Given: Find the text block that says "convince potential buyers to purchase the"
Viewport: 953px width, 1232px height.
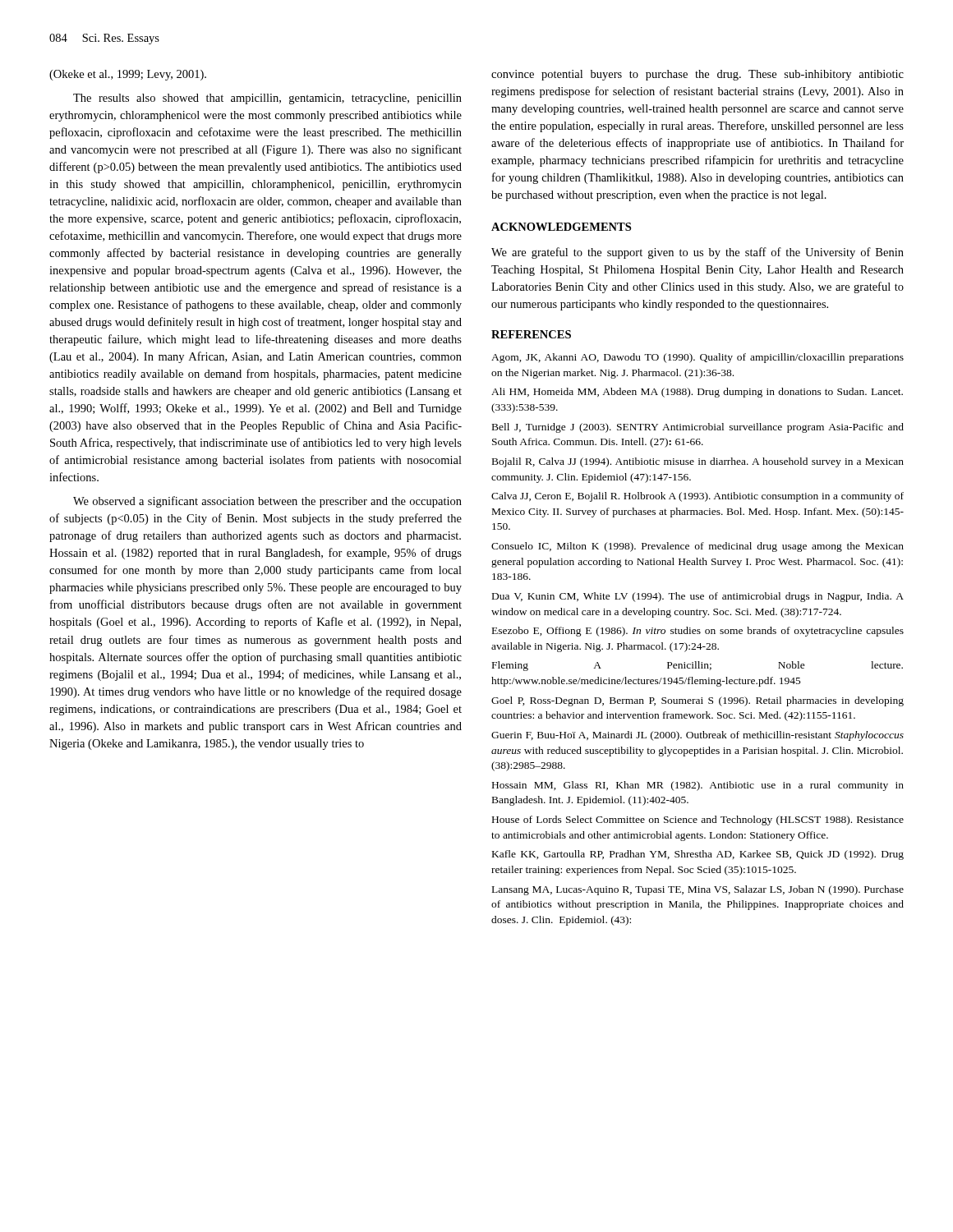Looking at the screenshot, I should tap(698, 135).
